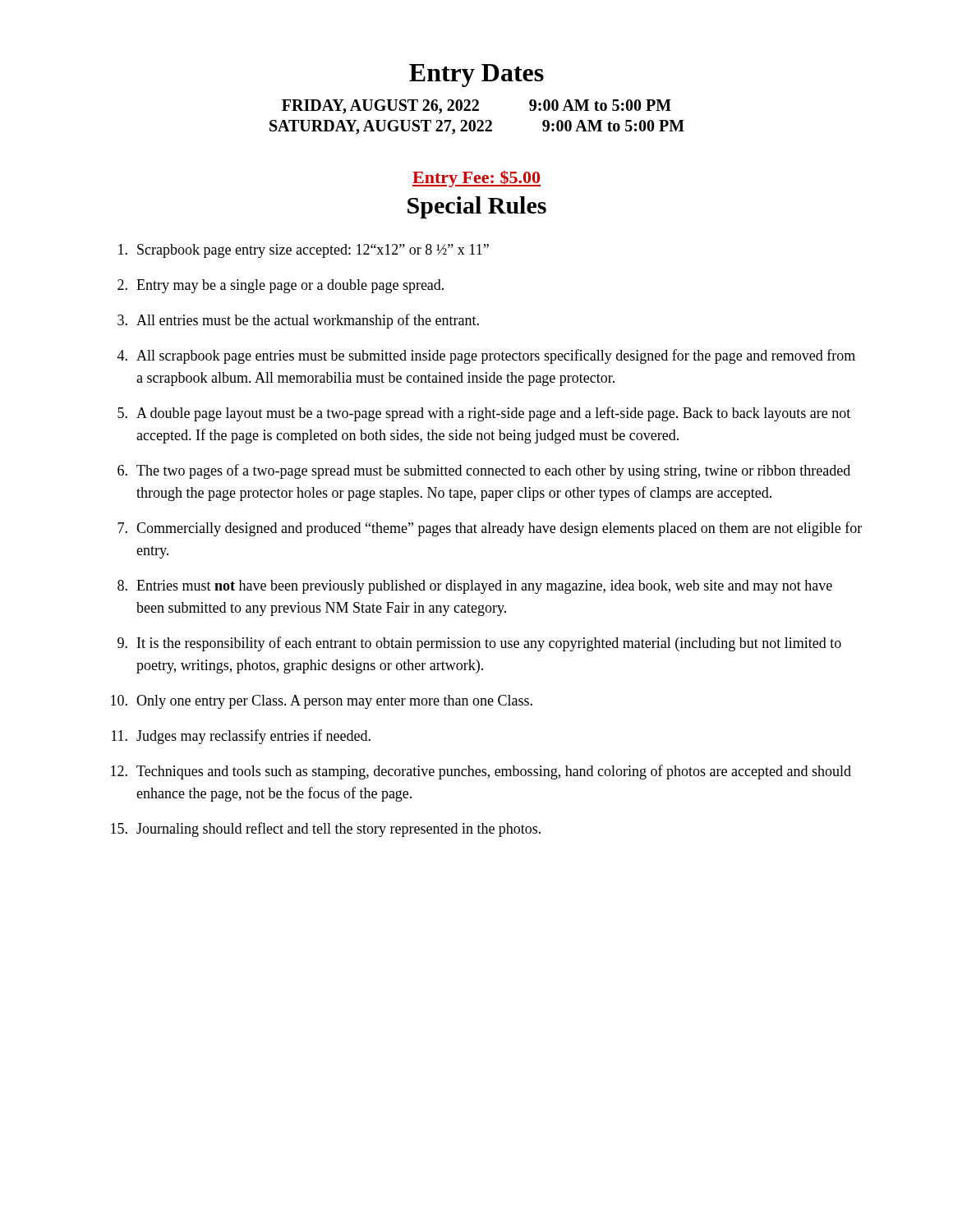Locate the list item with the text "6. The two pages of"
The height and width of the screenshot is (1232, 953).
476,482
